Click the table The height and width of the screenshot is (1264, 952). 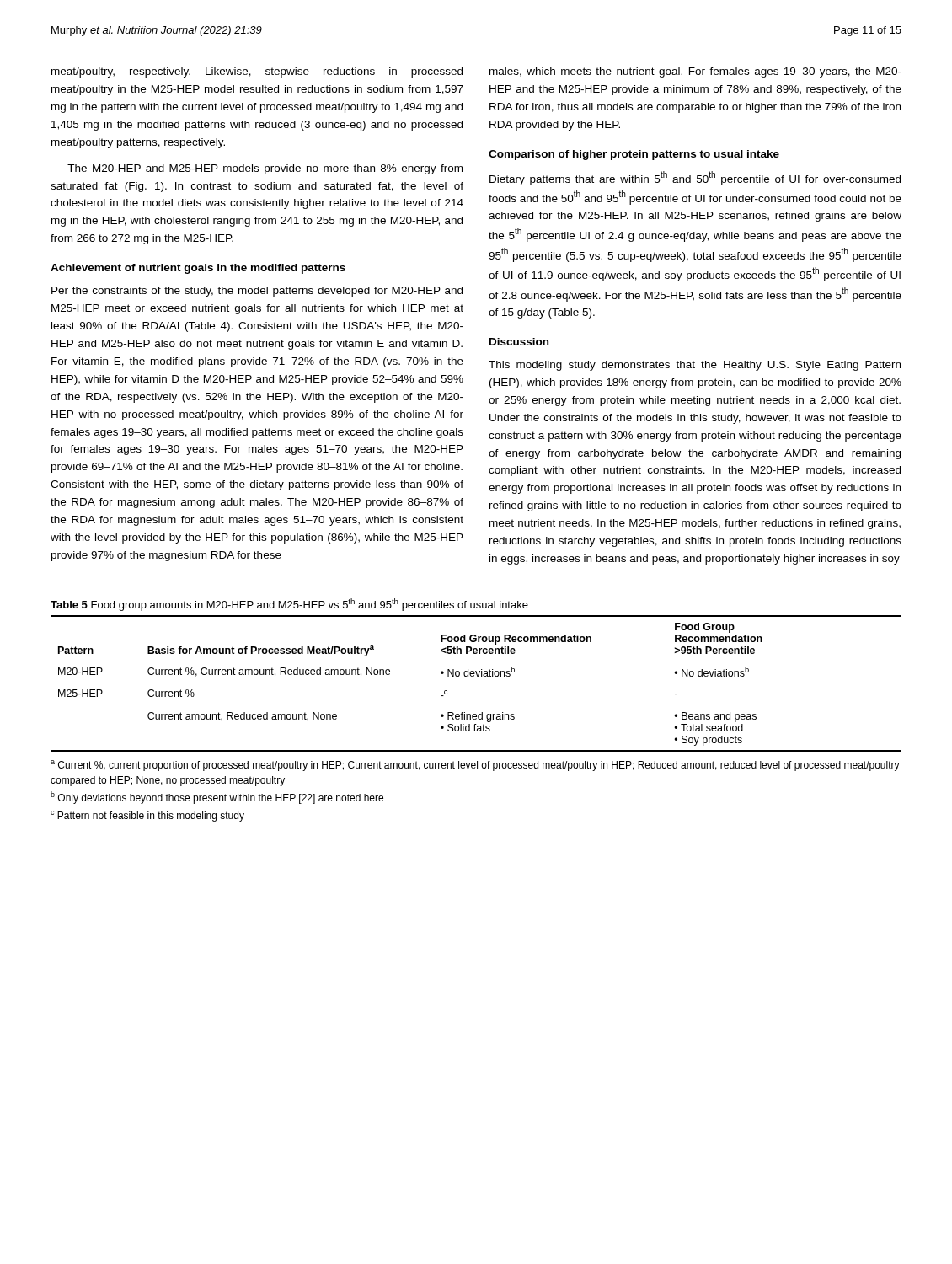pyautogui.click(x=476, y=683)
